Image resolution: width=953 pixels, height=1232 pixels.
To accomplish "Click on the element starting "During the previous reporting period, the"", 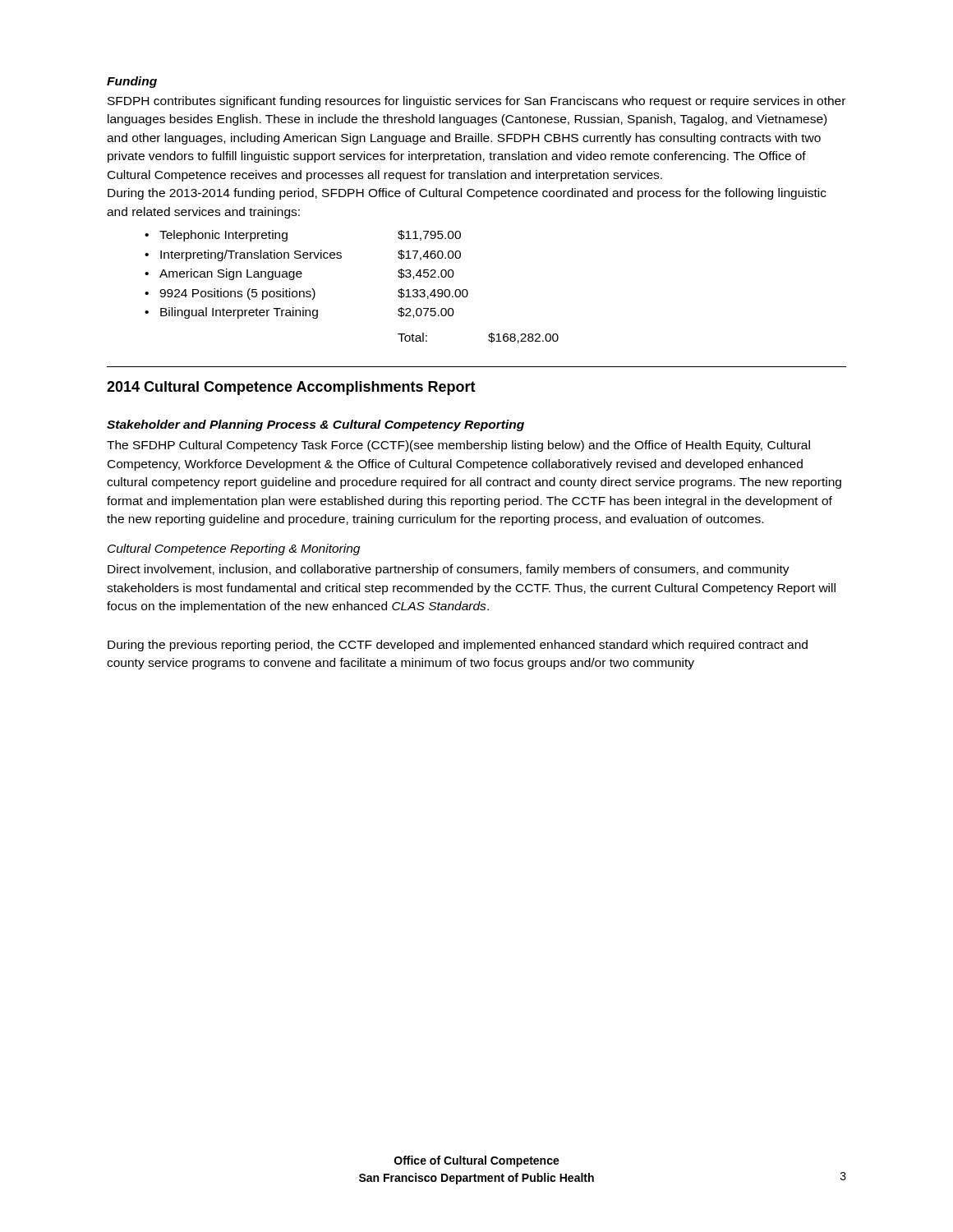I will [458, 653].
